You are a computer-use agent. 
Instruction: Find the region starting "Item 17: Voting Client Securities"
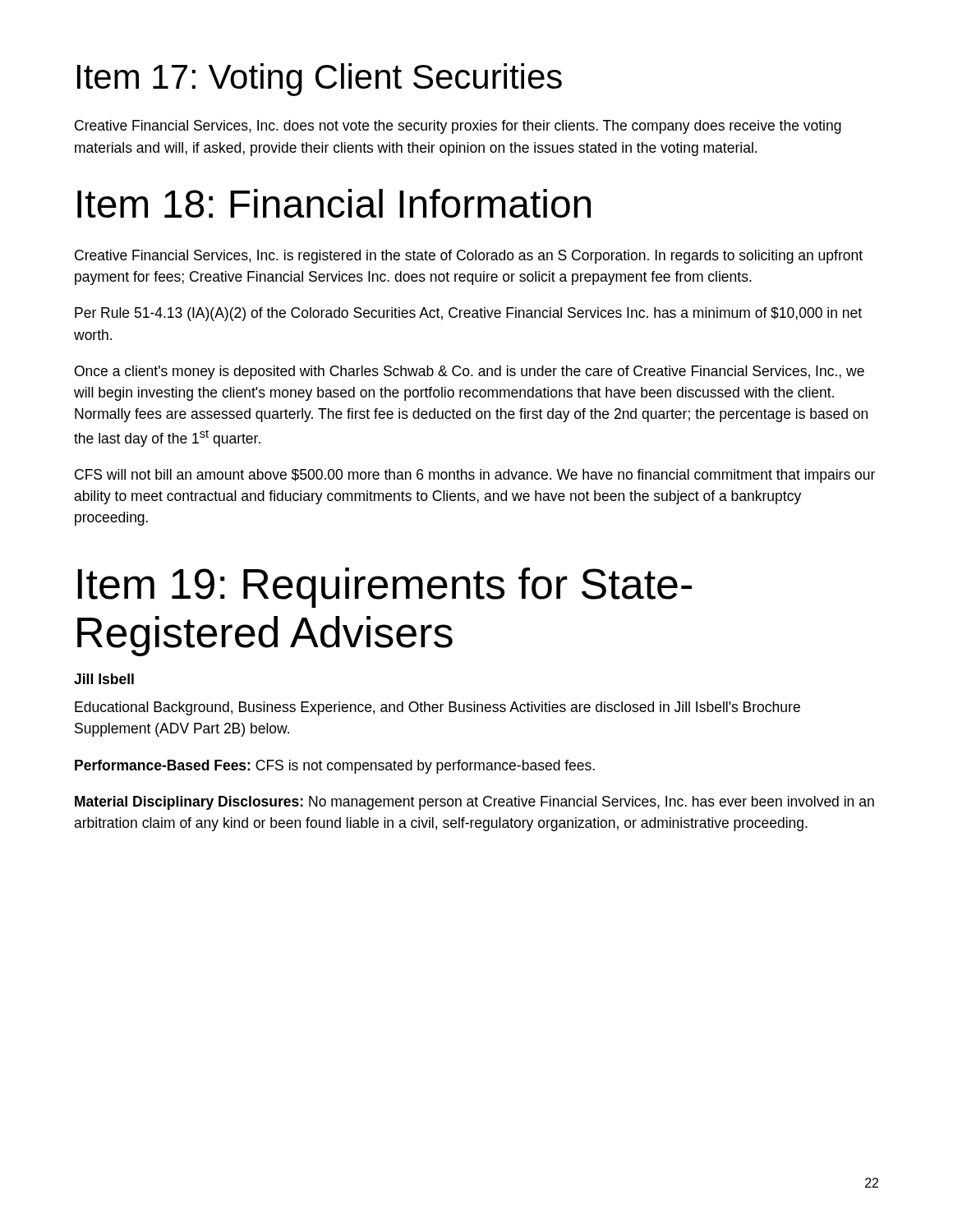(476, 77)
